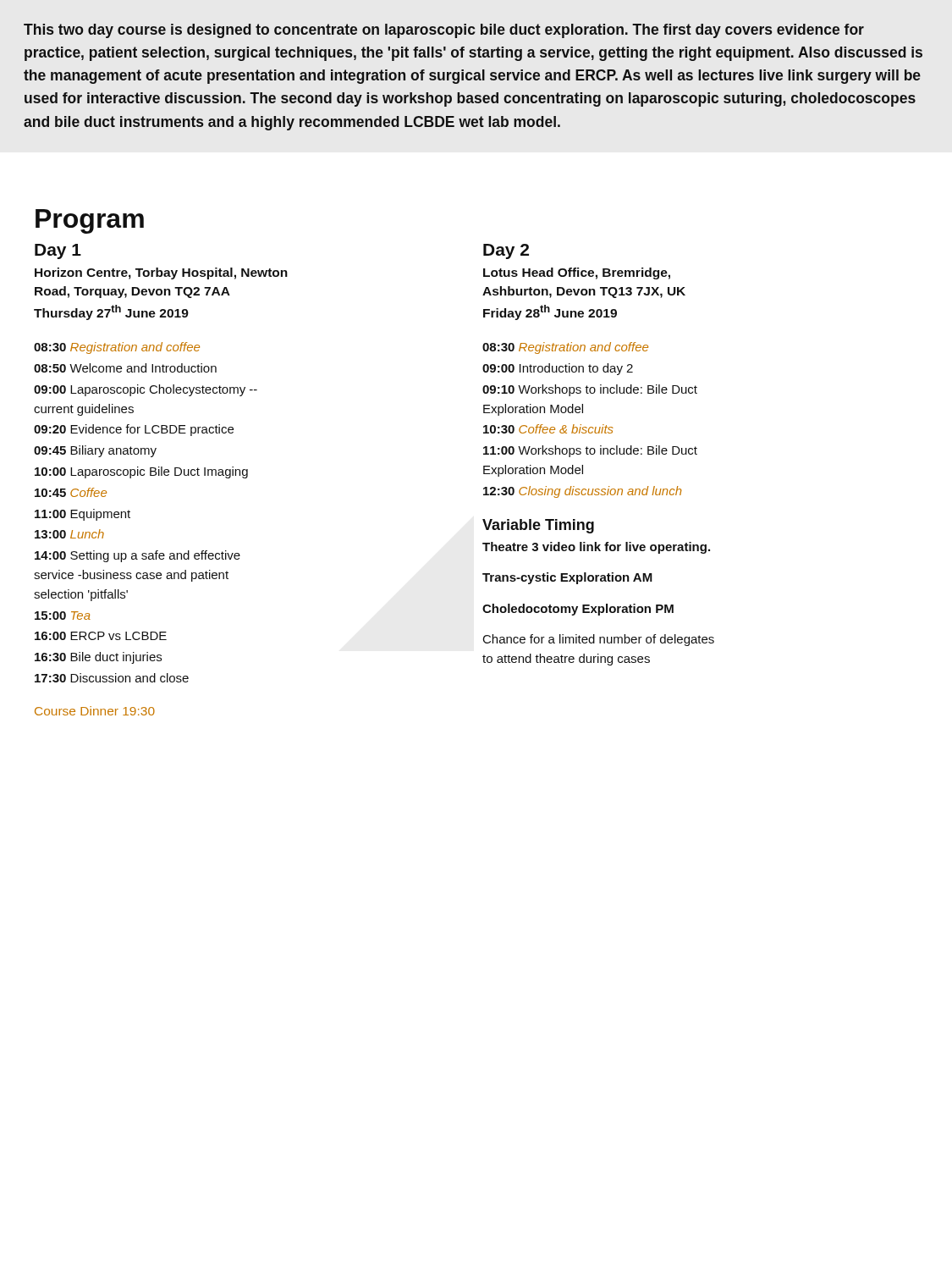Click on the list item that reads "08:50 Welcome and Introduction"
Viewport: 952px width, 1270px height.
[125, 368]
